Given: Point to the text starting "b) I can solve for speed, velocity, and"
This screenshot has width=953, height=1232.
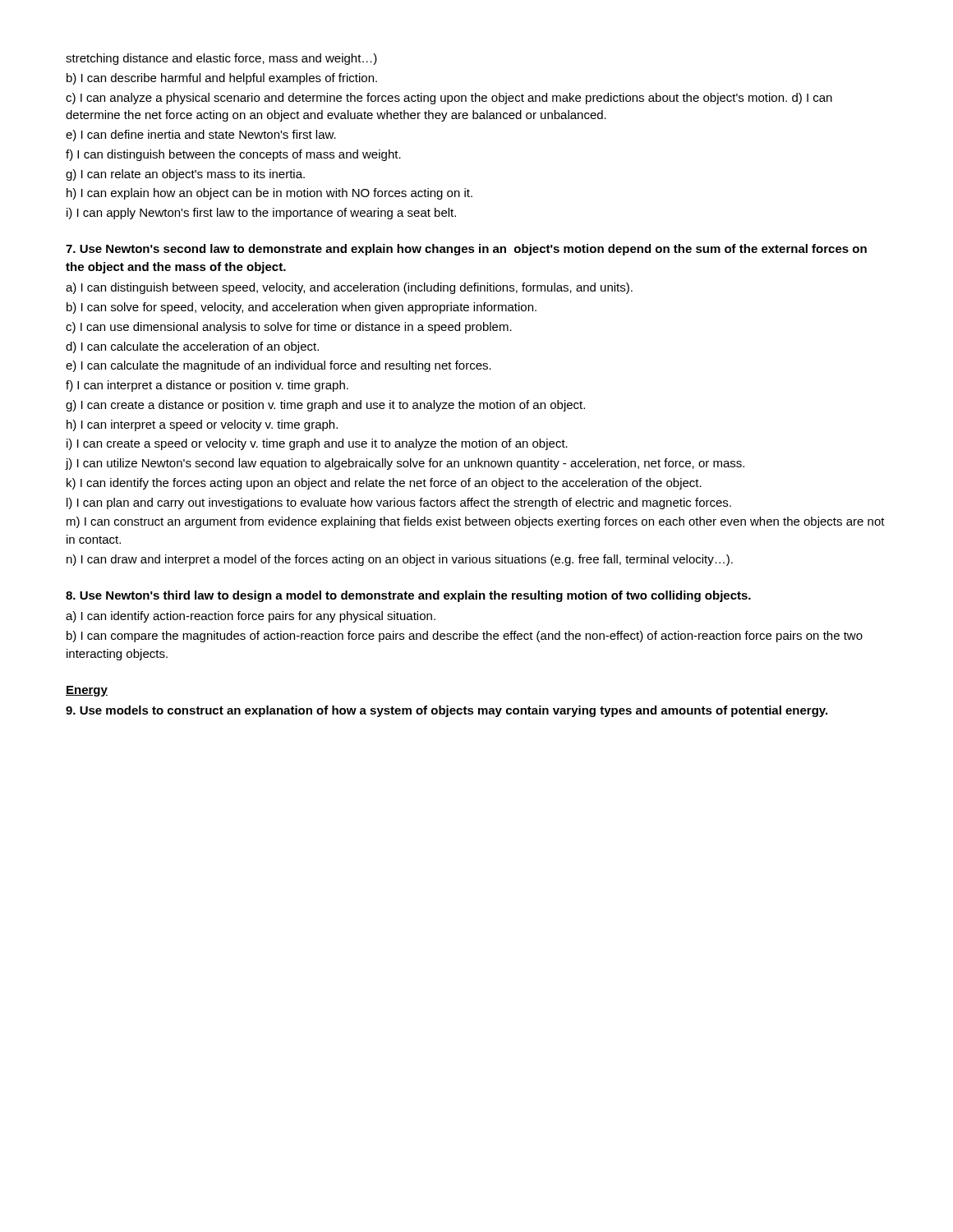Looking at the screenshot, I should coord(302,307).
